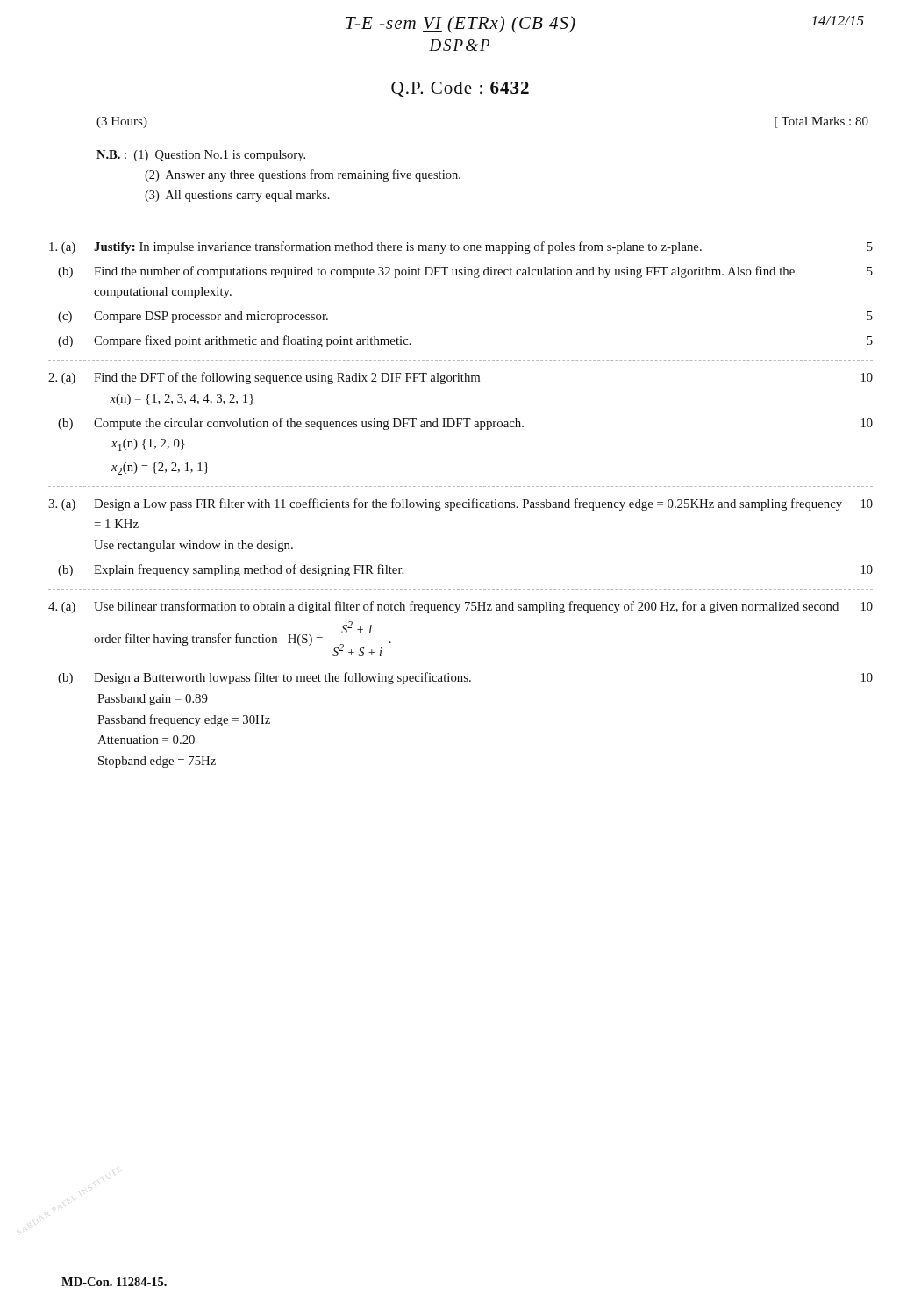This screenshot has width=921, height=1316.
Task: Click on the element starting "(b) Find the number of computations required"
Action: click(460, 282)
